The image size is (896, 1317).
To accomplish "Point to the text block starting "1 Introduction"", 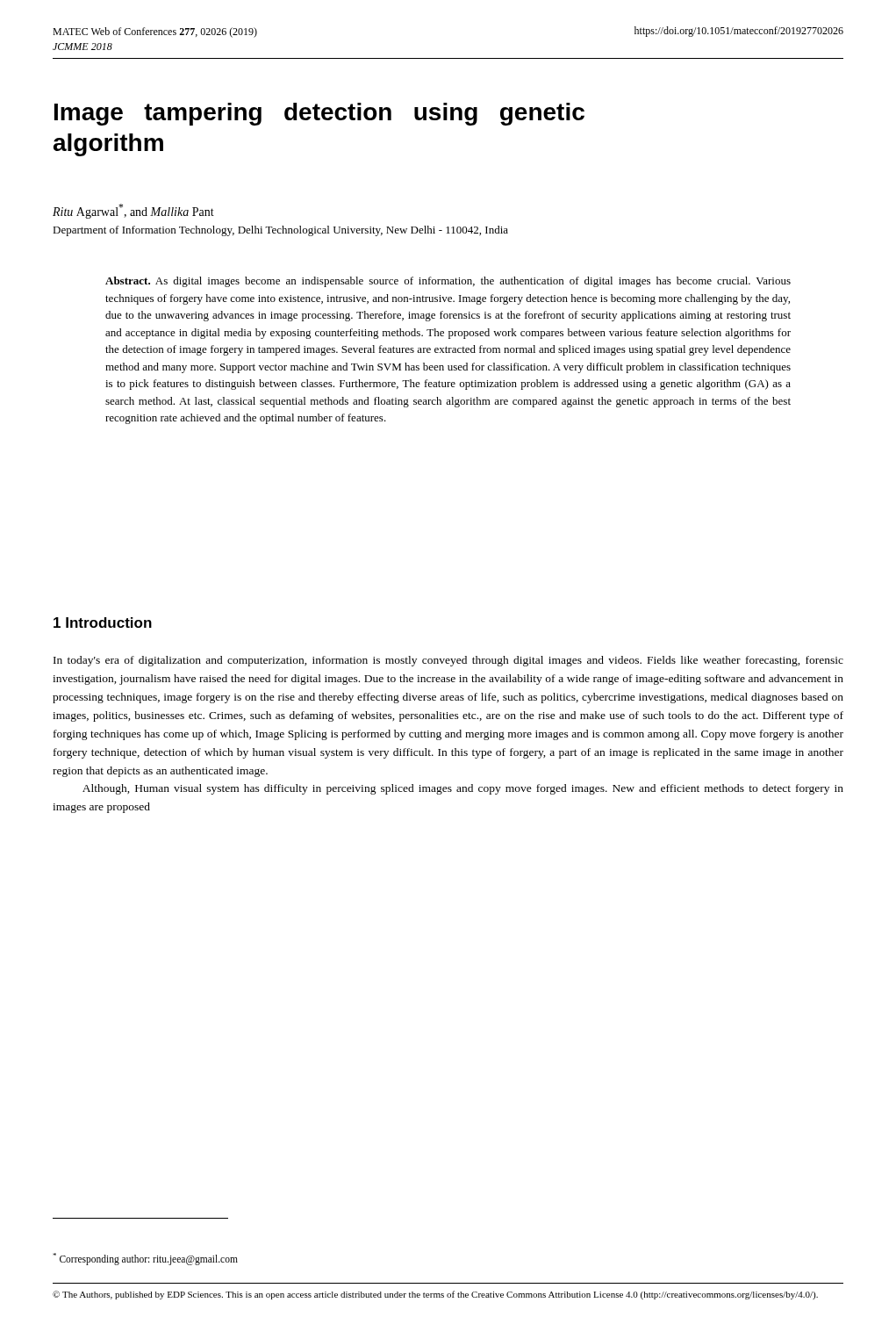I will tap(102, 623).
